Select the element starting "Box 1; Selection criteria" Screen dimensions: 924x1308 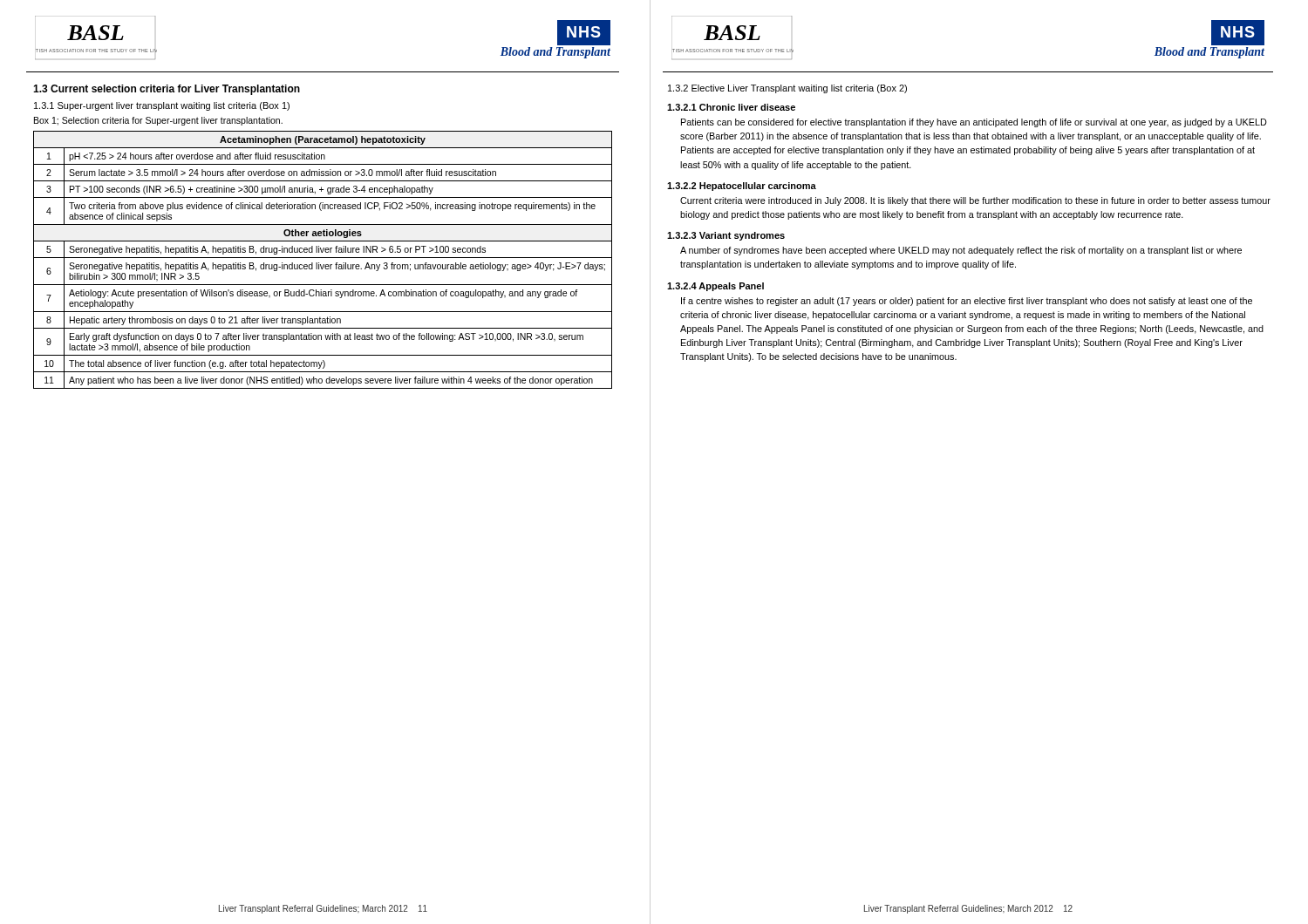point(158,120)
